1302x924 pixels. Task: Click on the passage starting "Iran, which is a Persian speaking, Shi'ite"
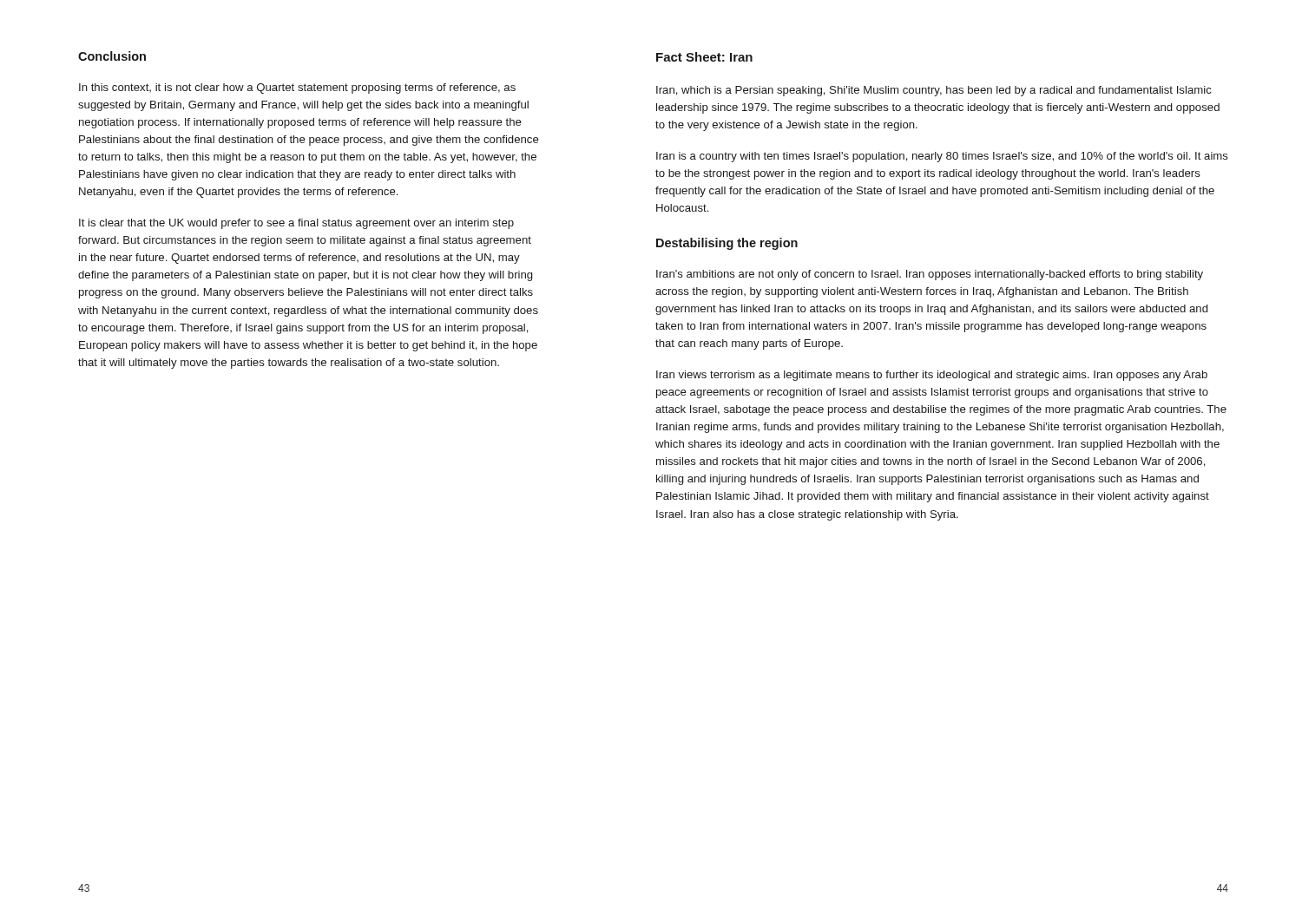click(x=938, y=107)
